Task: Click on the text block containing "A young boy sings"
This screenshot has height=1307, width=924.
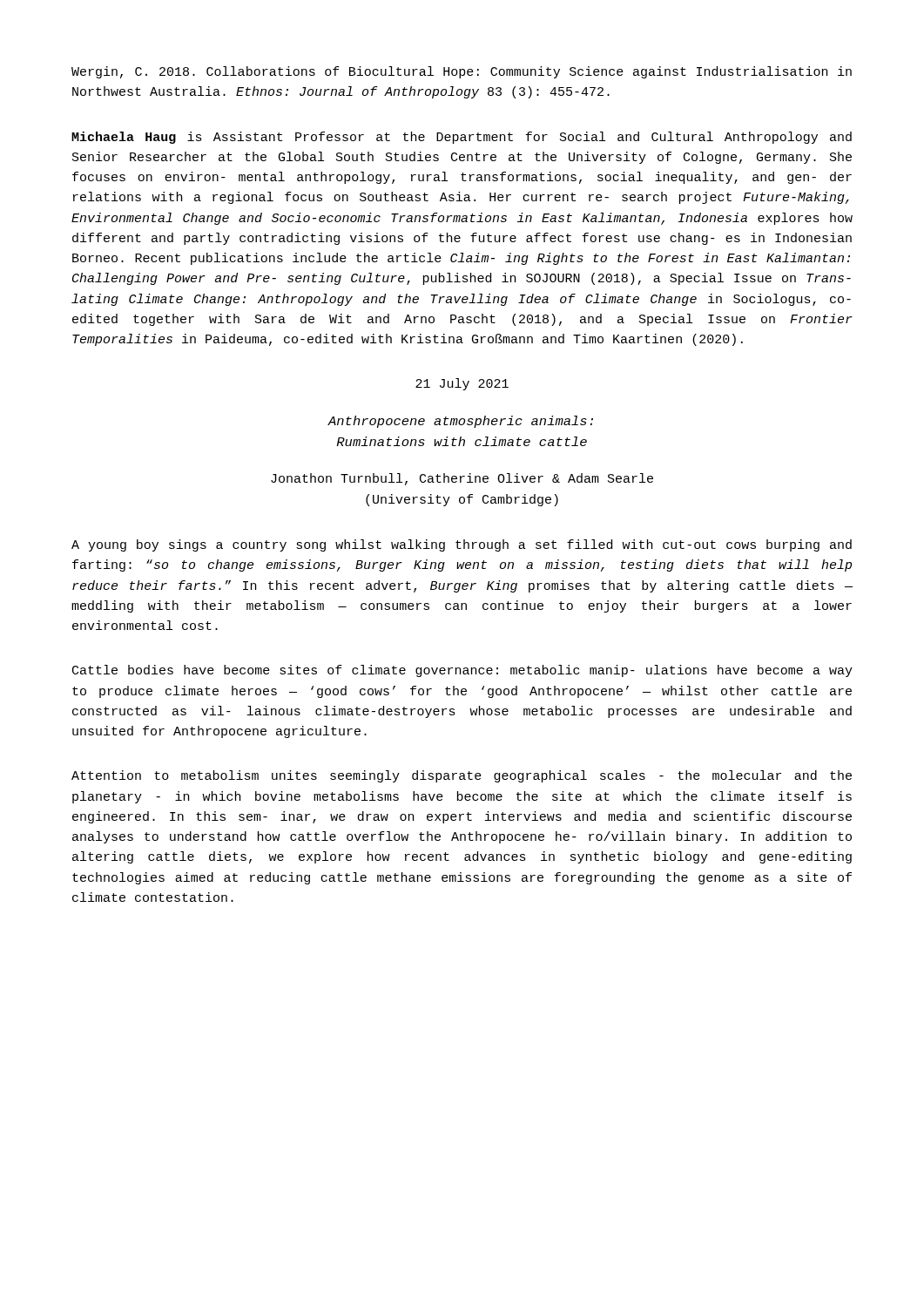Action: click(x=462, y=587)
